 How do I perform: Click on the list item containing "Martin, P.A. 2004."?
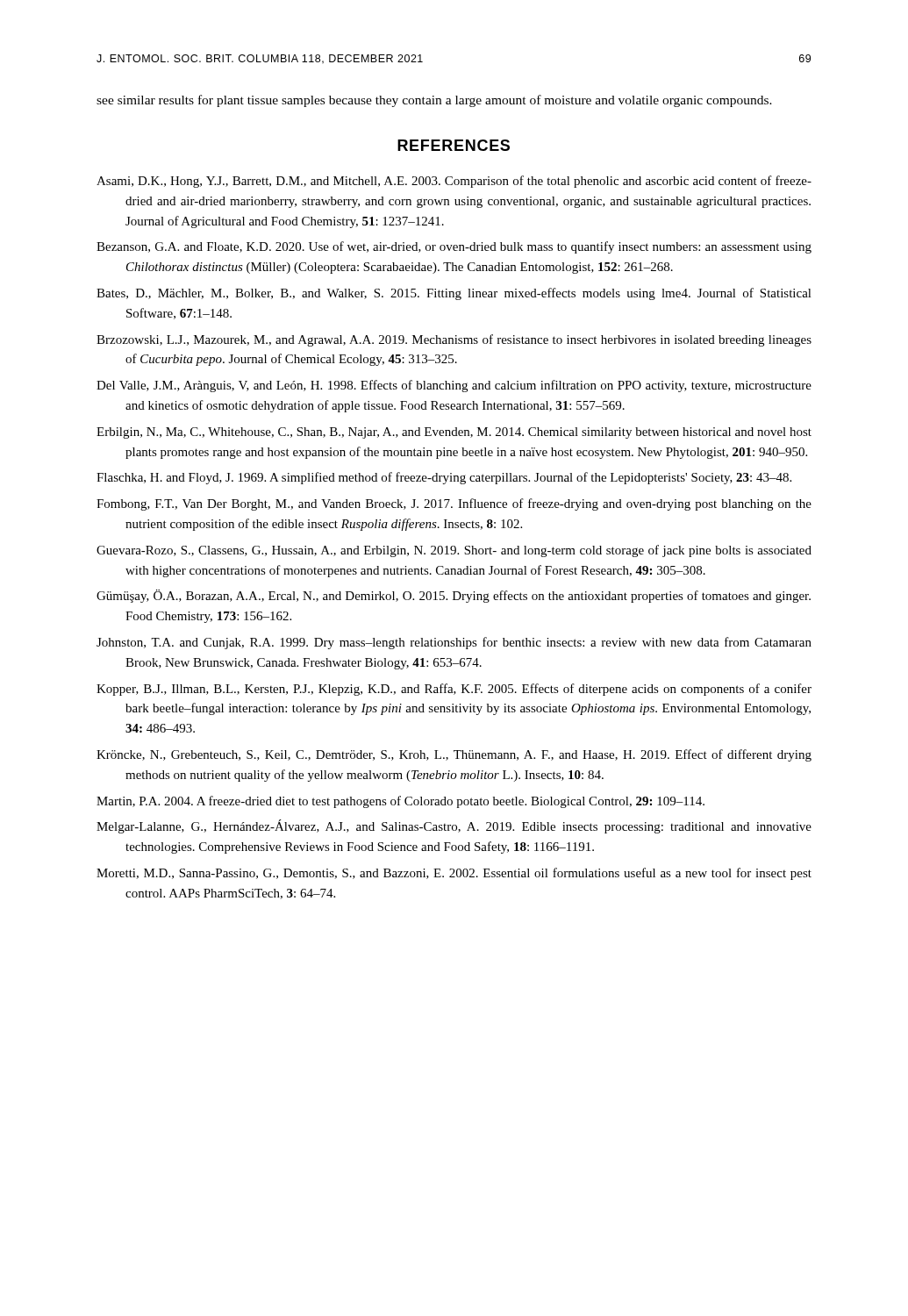(401, 801)
